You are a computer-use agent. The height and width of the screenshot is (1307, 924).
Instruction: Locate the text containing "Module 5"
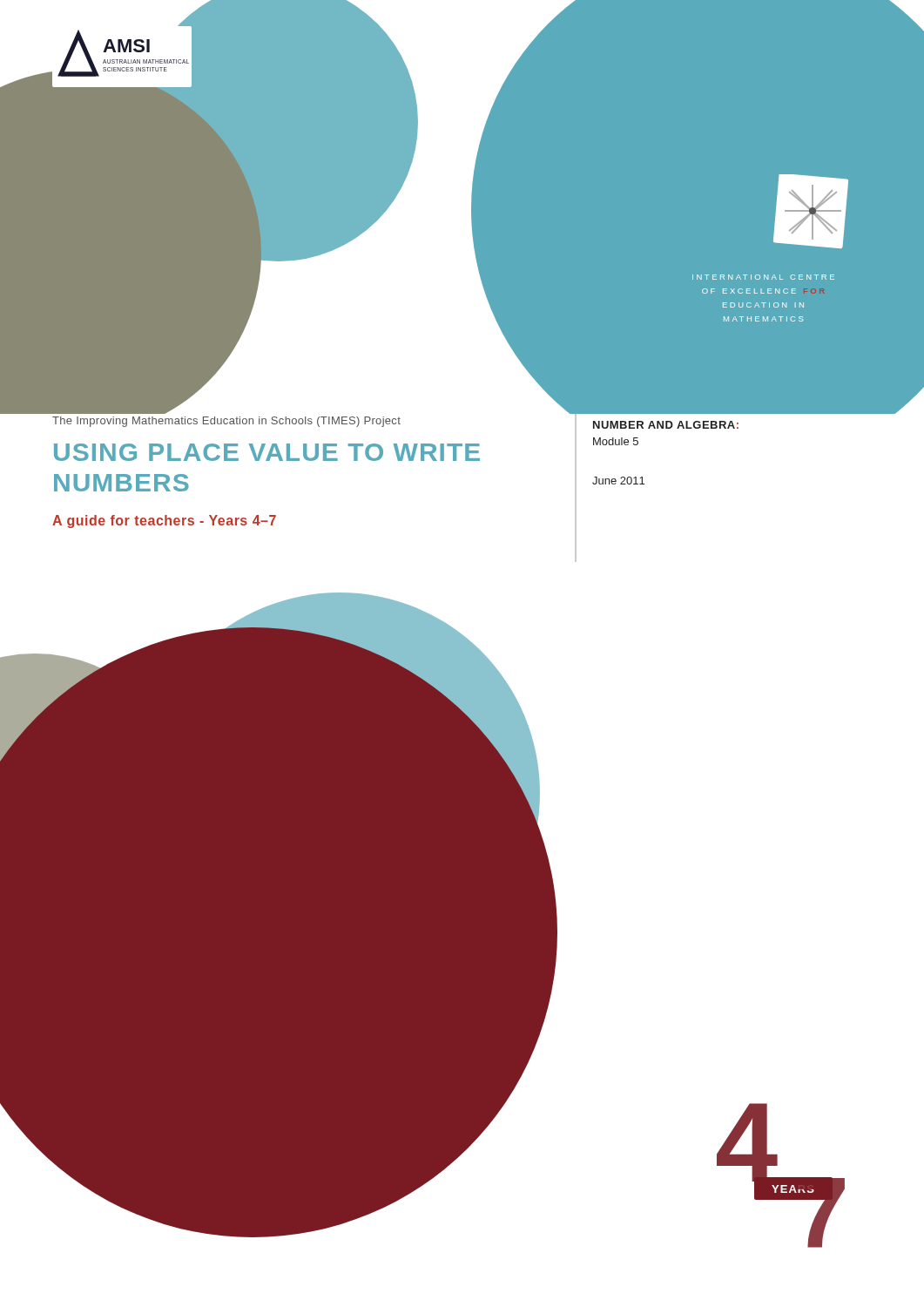pos(615,441)
